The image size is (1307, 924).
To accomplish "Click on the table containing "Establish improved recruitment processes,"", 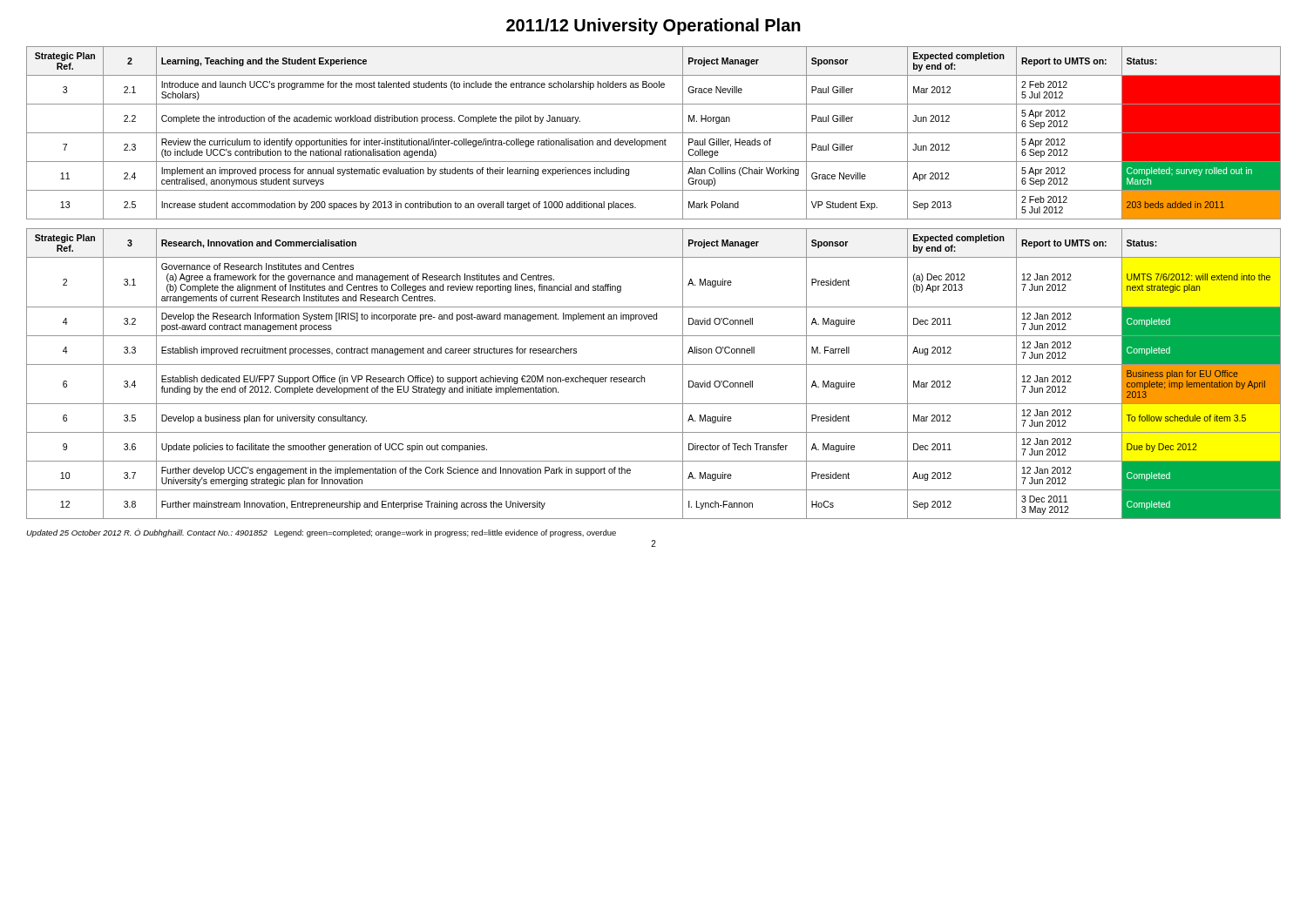I will 654,374.
